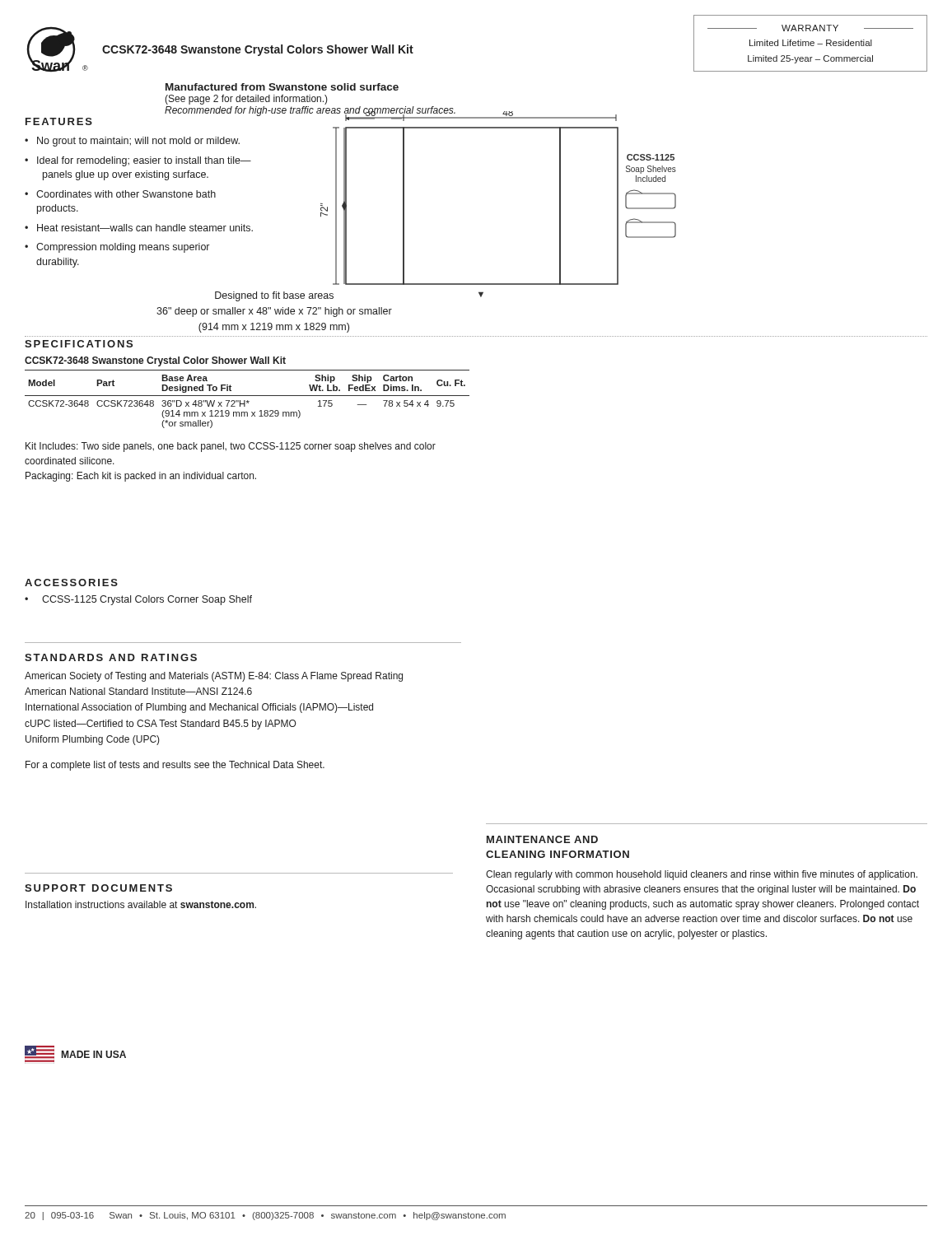The height and width of the screenshot is (1235, 952).
Task: Select the table that reads "Base Area Designed"
Action: pos(247,400)
